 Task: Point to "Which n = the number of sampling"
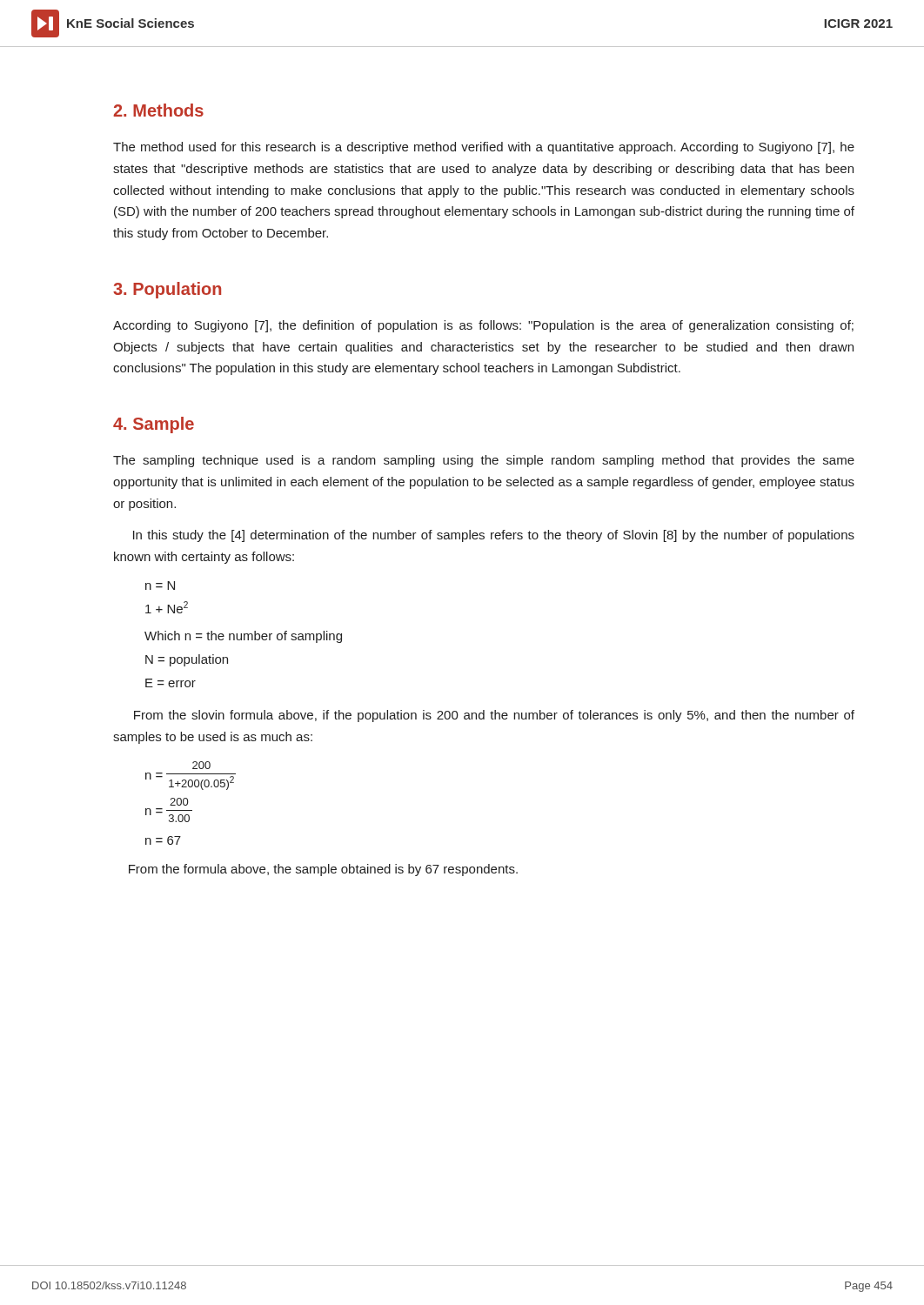pyautogui.click(x=244, y=635)
